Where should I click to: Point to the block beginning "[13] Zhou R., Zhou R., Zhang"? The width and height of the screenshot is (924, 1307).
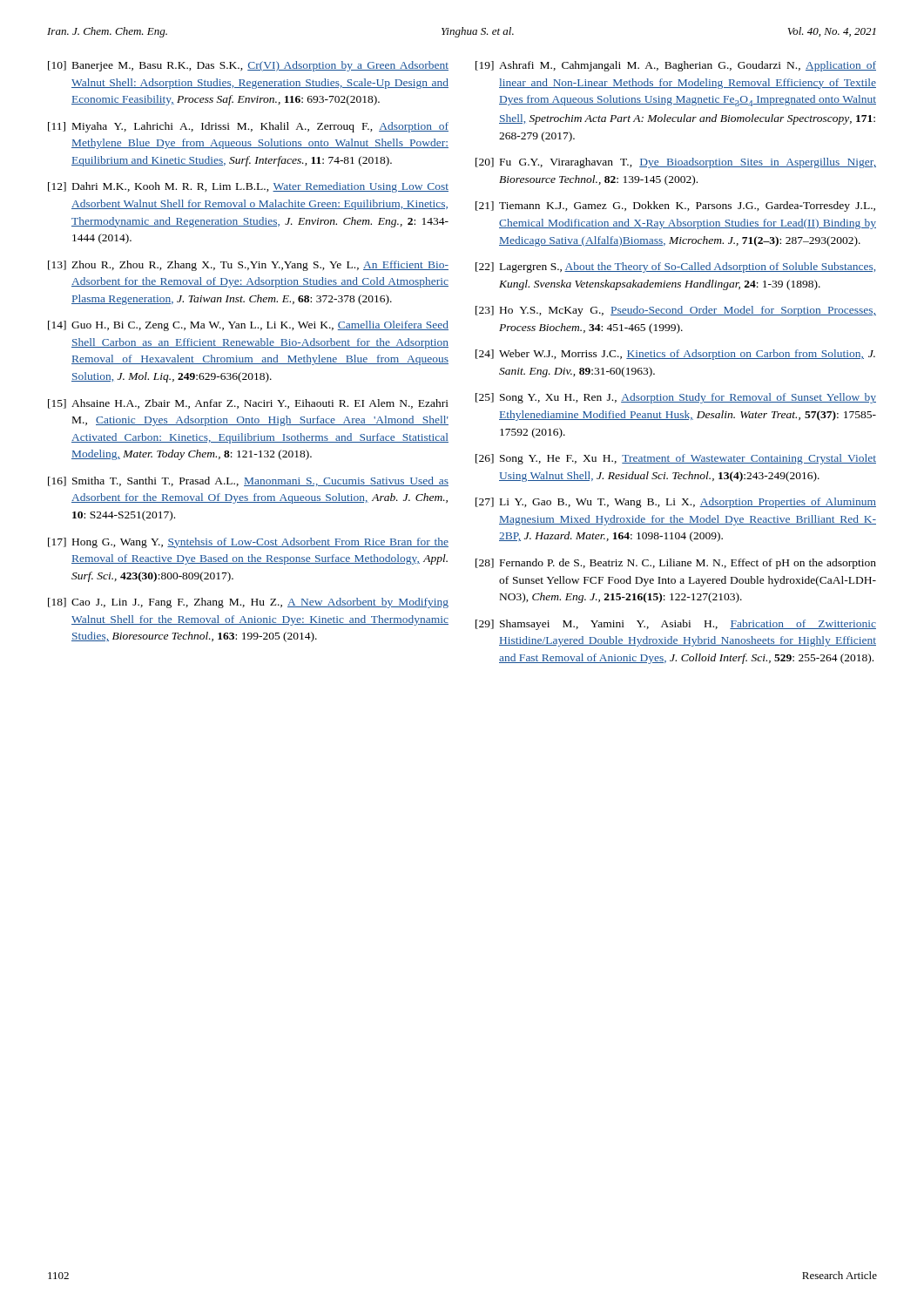248,281
